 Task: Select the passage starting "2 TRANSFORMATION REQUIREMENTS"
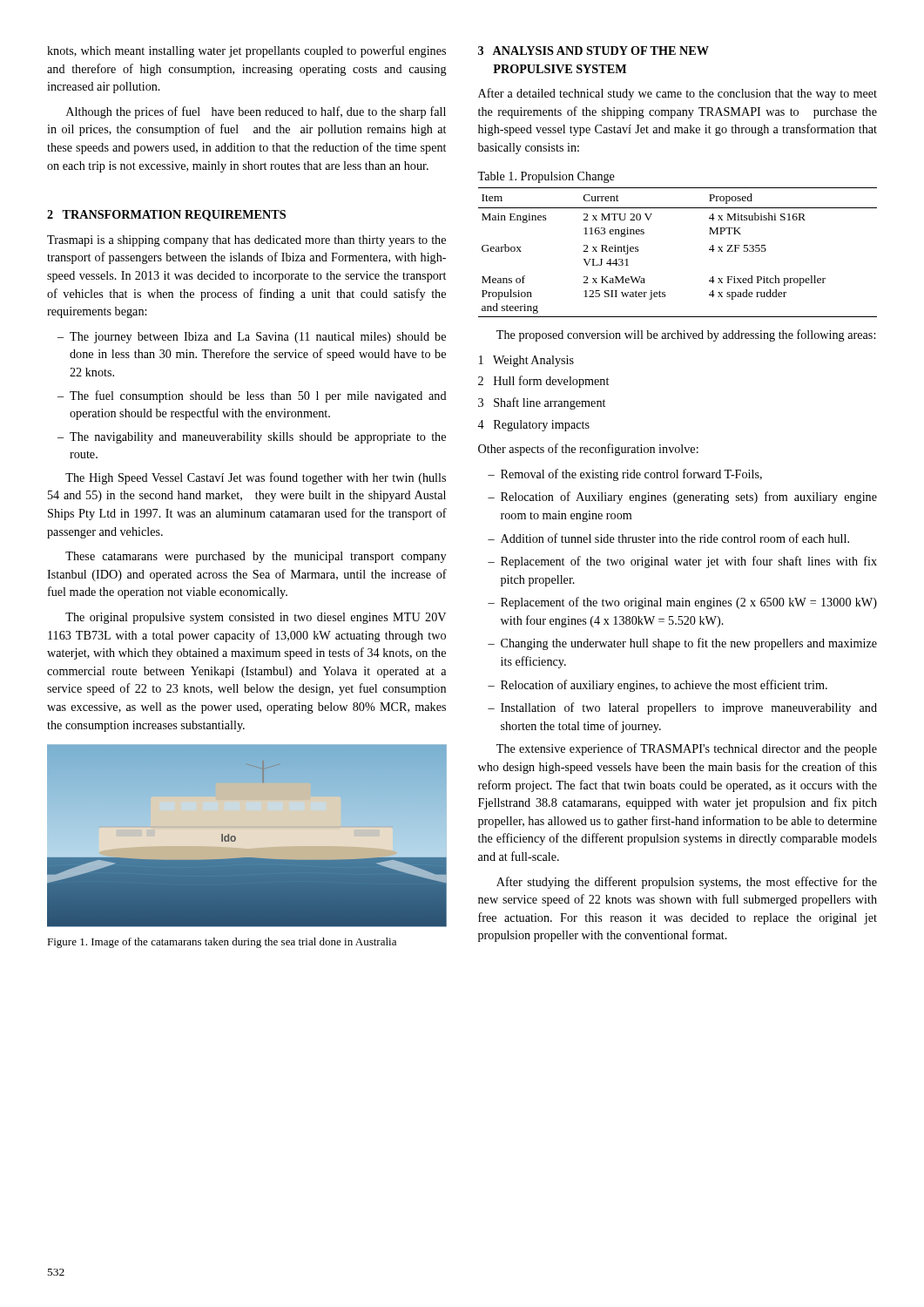click(x=247, y=215)
